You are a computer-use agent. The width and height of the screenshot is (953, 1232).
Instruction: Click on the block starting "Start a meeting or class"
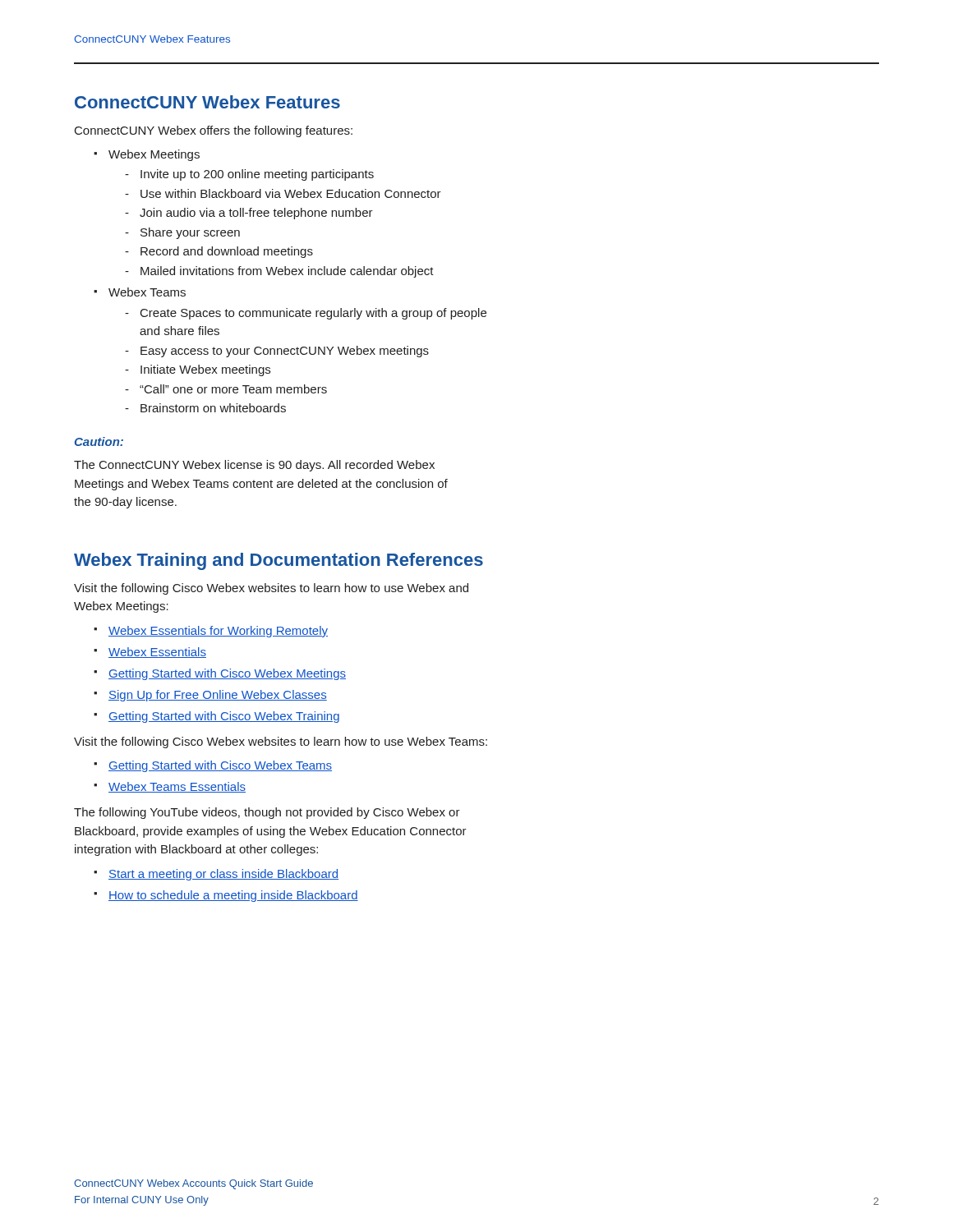(x=216, y=875)
